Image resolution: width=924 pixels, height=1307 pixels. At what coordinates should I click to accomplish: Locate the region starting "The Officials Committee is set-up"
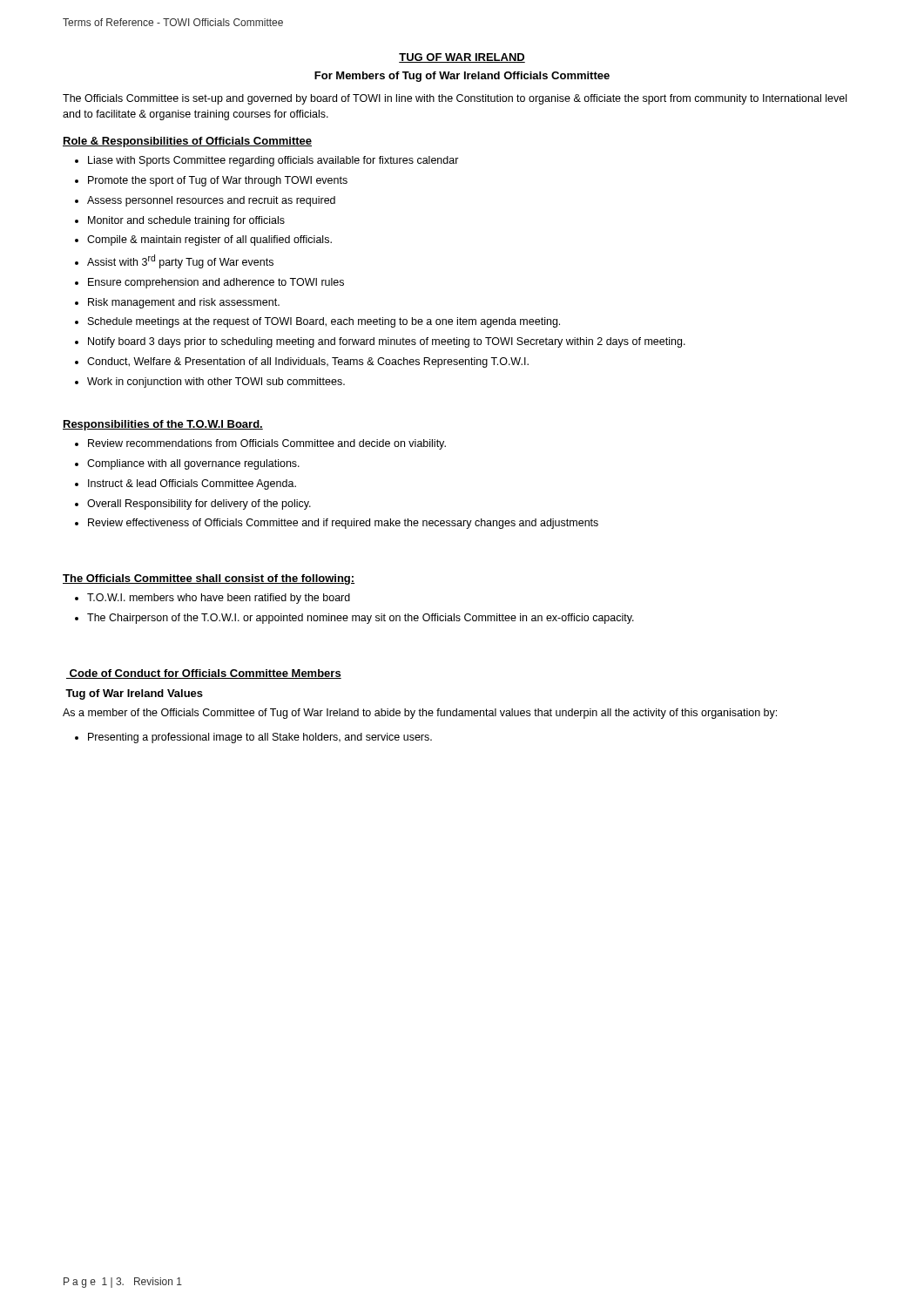point(455,106)
